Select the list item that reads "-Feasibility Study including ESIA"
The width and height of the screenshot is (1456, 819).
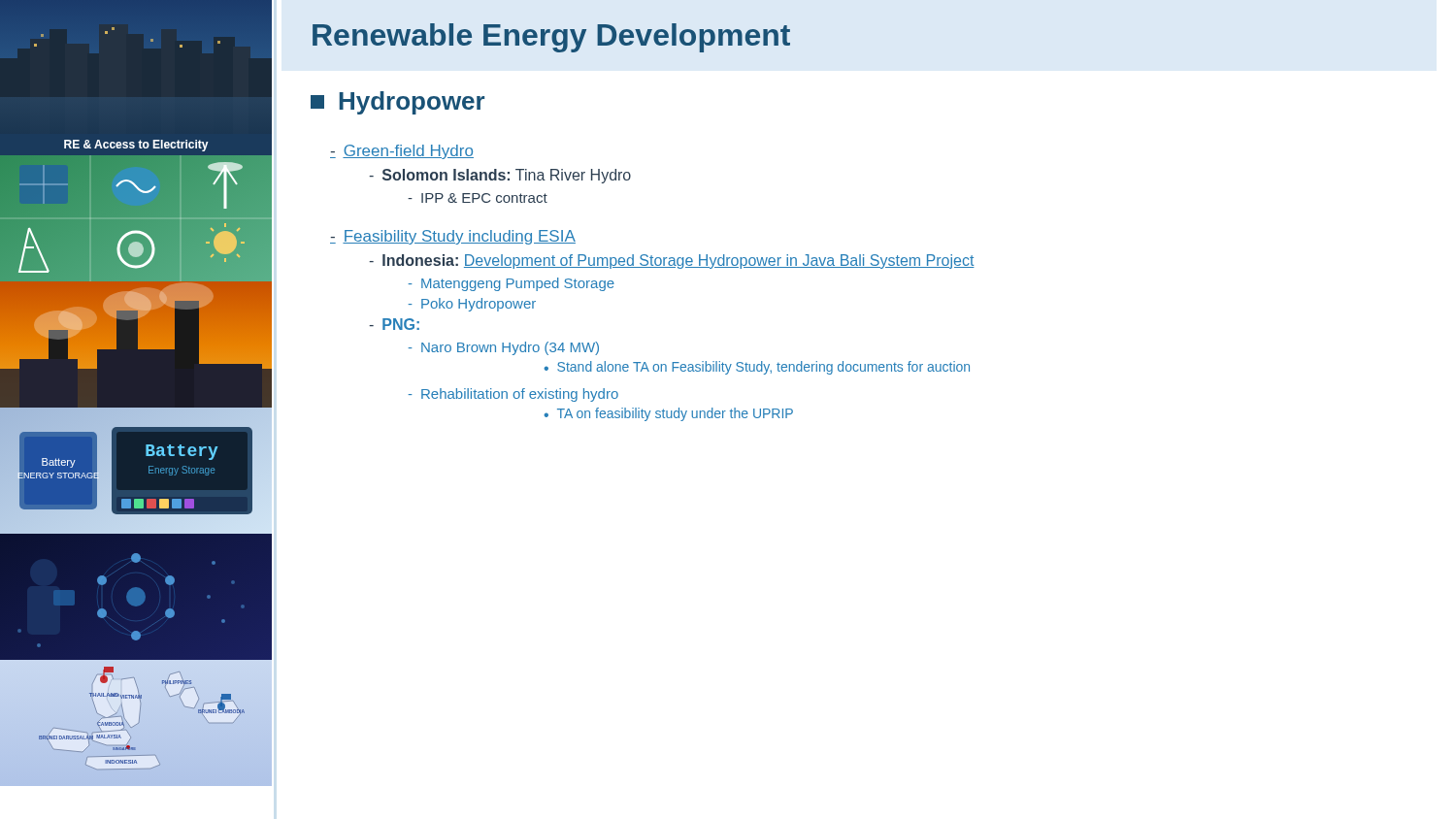453,236
